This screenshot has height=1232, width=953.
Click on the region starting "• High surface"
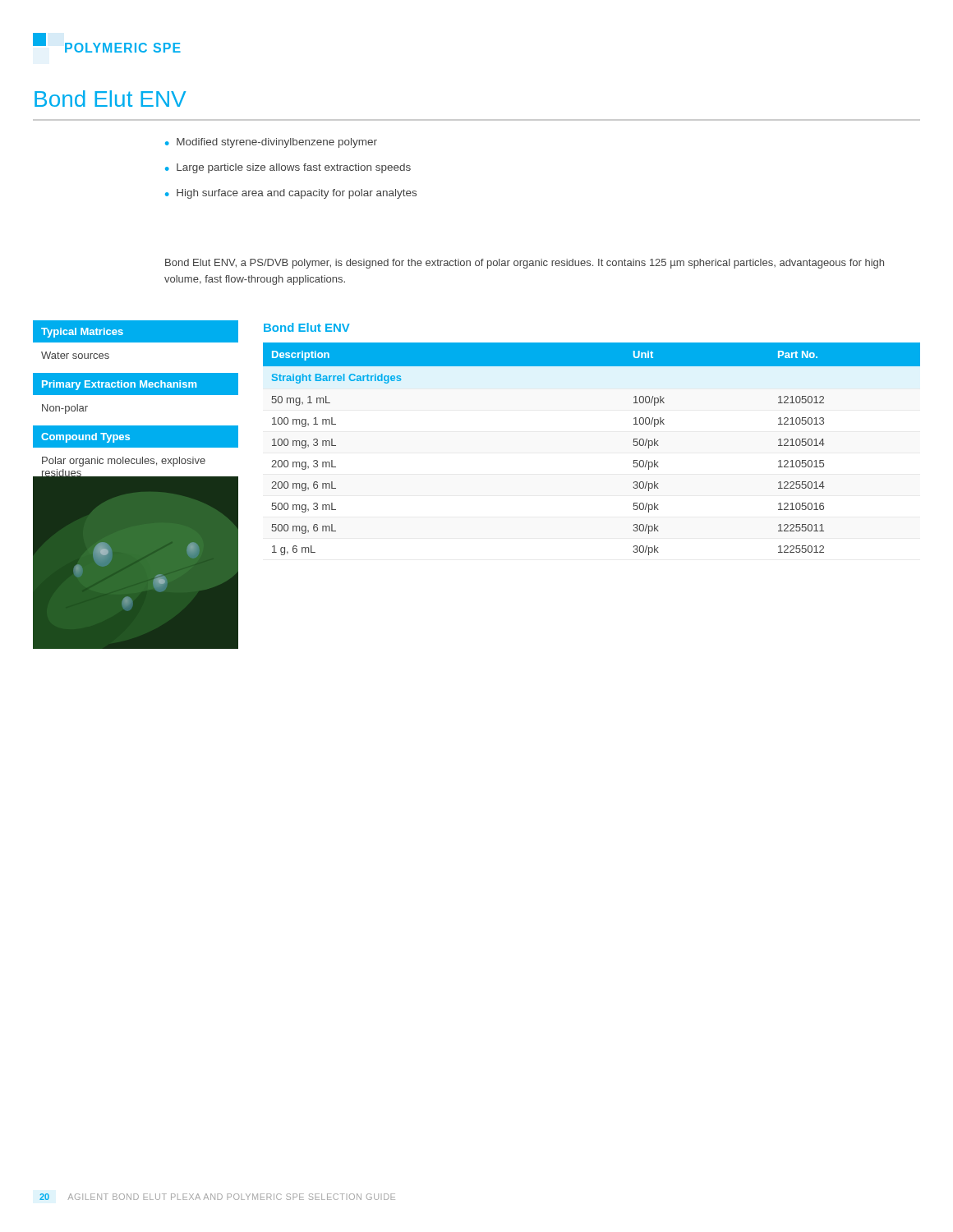[291, 194]
